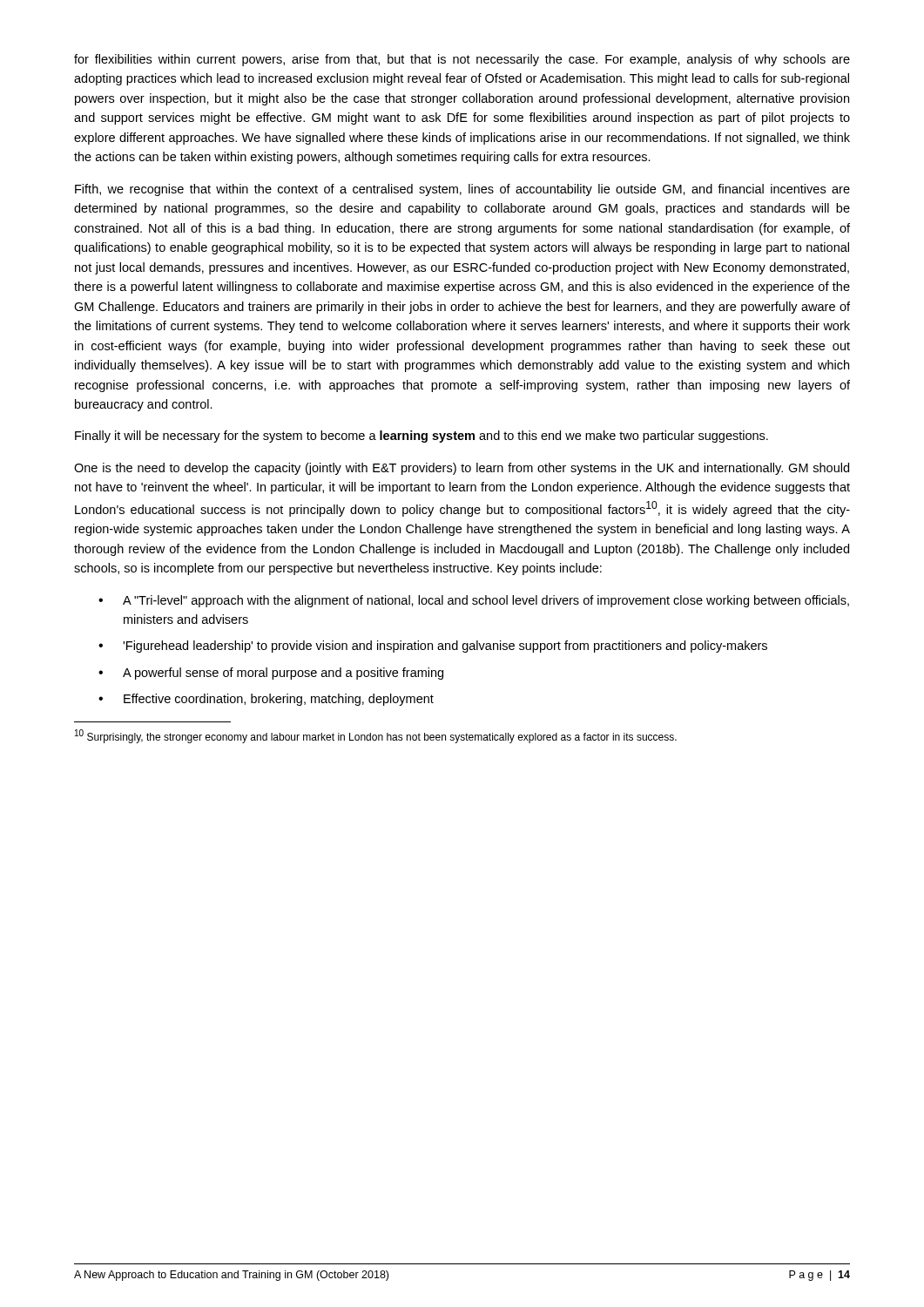Locate the text block starting "for flexibilities within current powers, arise from"
Screen dimensions: 1307x924
pyautogui.click(x=462, y=108)
